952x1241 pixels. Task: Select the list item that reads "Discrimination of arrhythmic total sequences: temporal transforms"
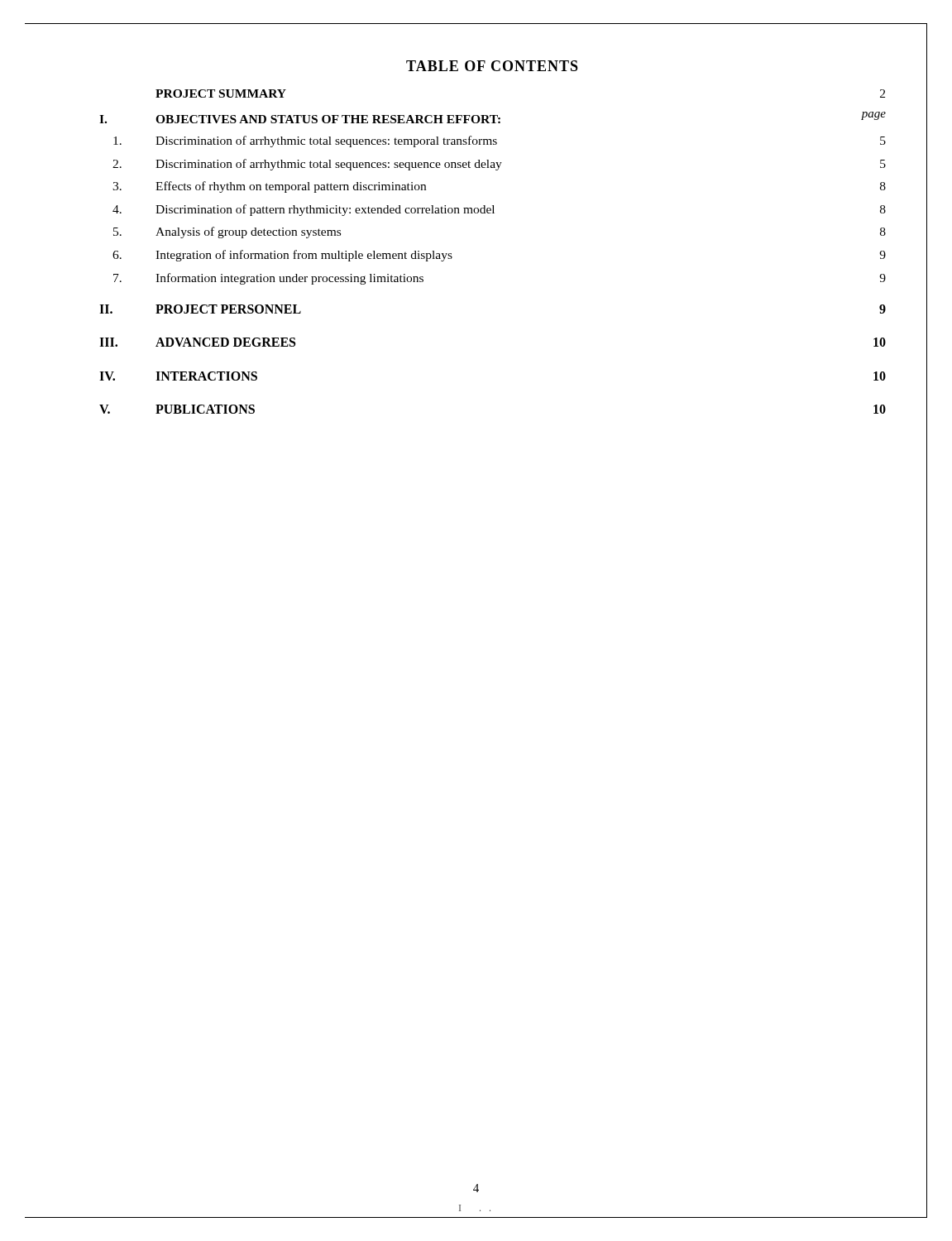493,141
